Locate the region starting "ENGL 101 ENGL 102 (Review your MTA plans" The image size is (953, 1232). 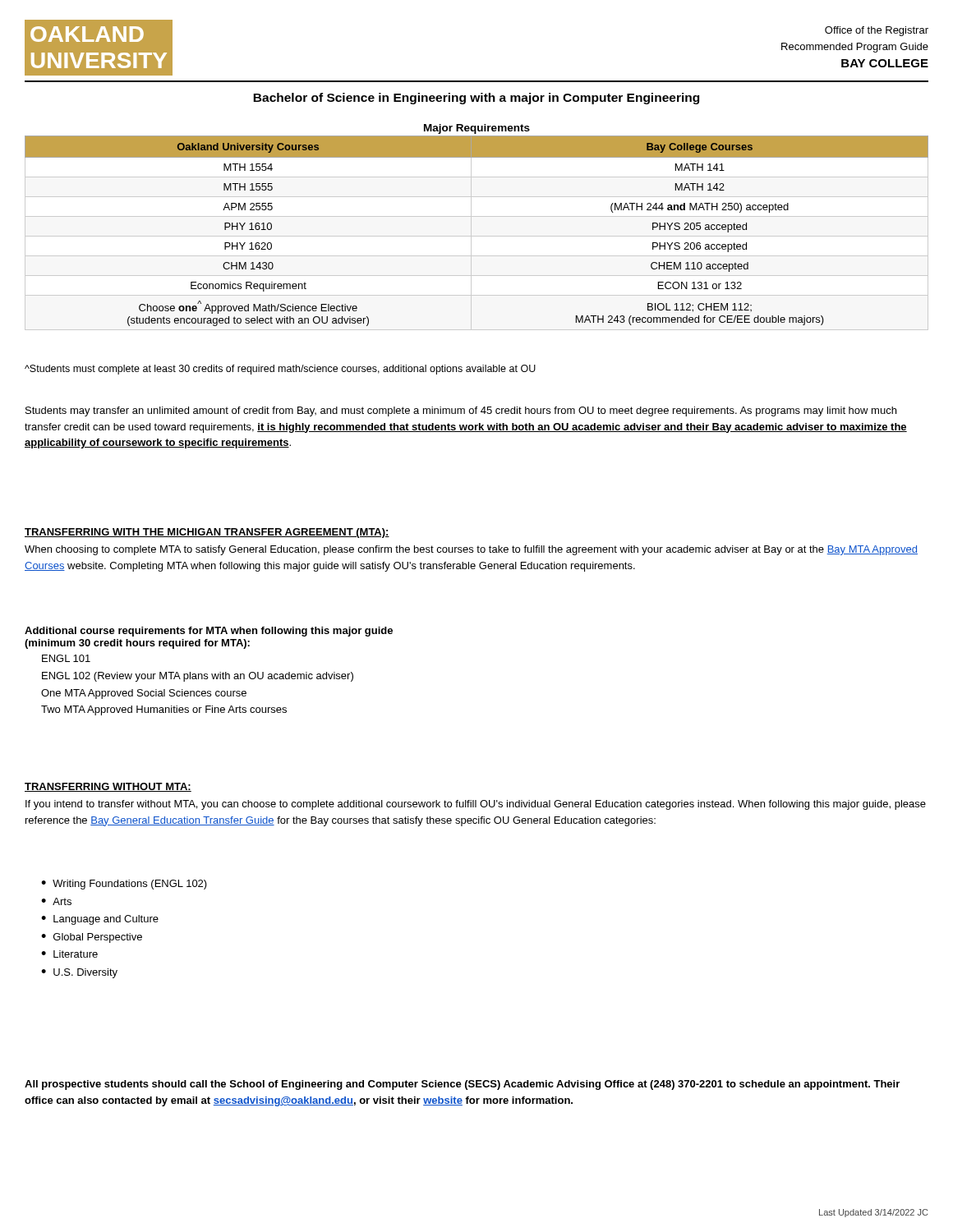(197, 684)
